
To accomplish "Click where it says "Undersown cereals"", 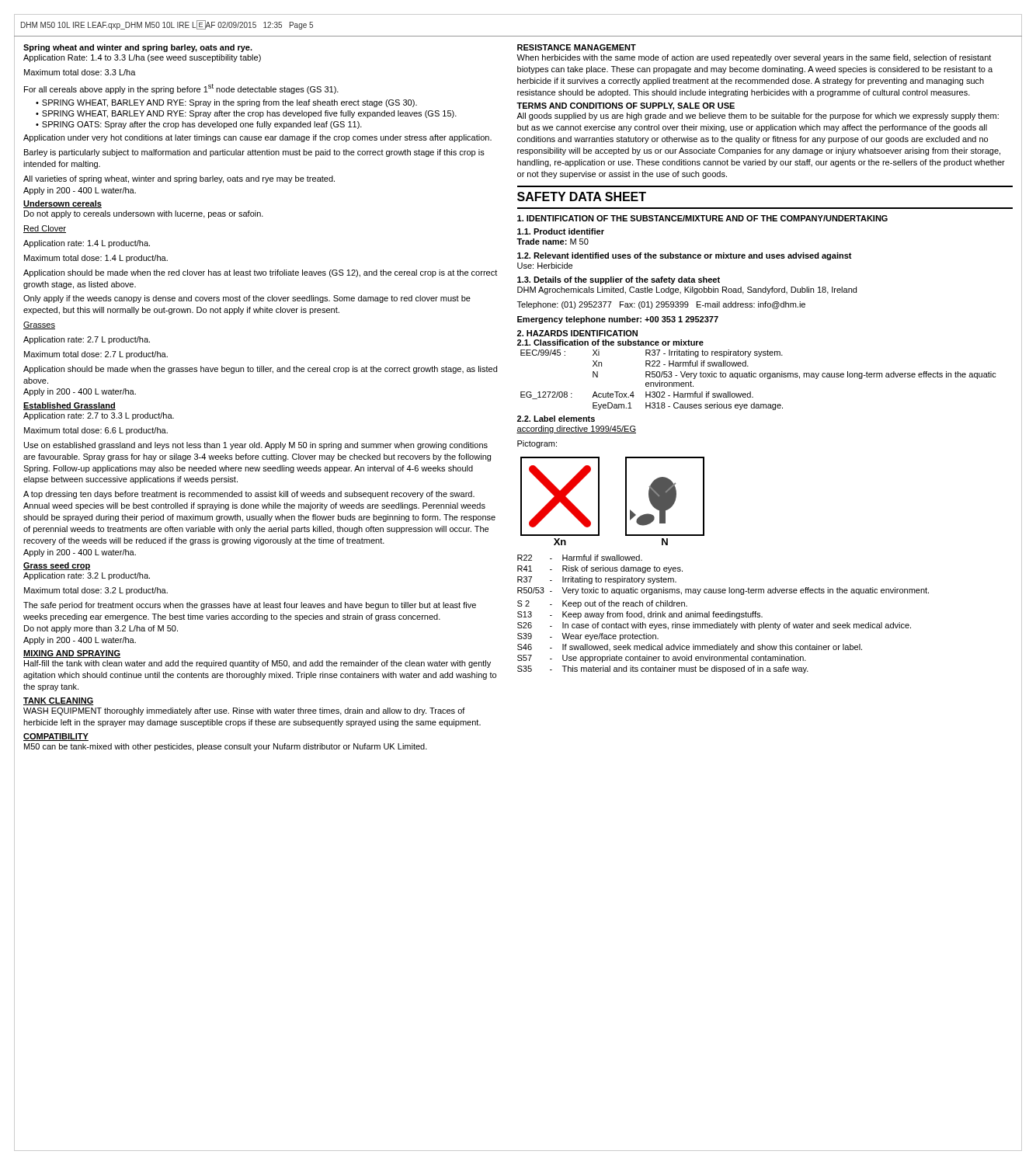I will [62, 204].
